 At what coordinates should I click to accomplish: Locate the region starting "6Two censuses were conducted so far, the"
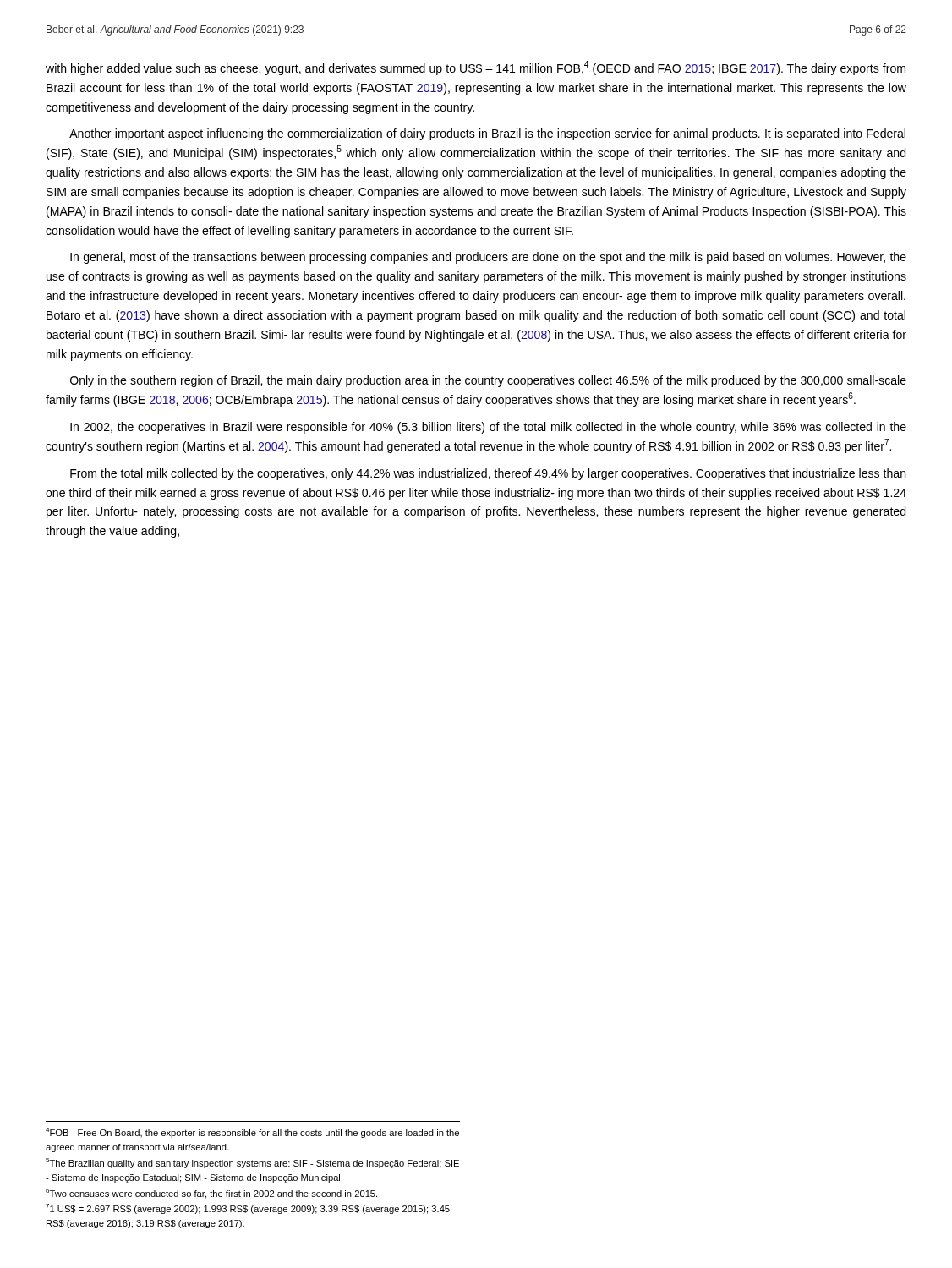pos(212,1193)
